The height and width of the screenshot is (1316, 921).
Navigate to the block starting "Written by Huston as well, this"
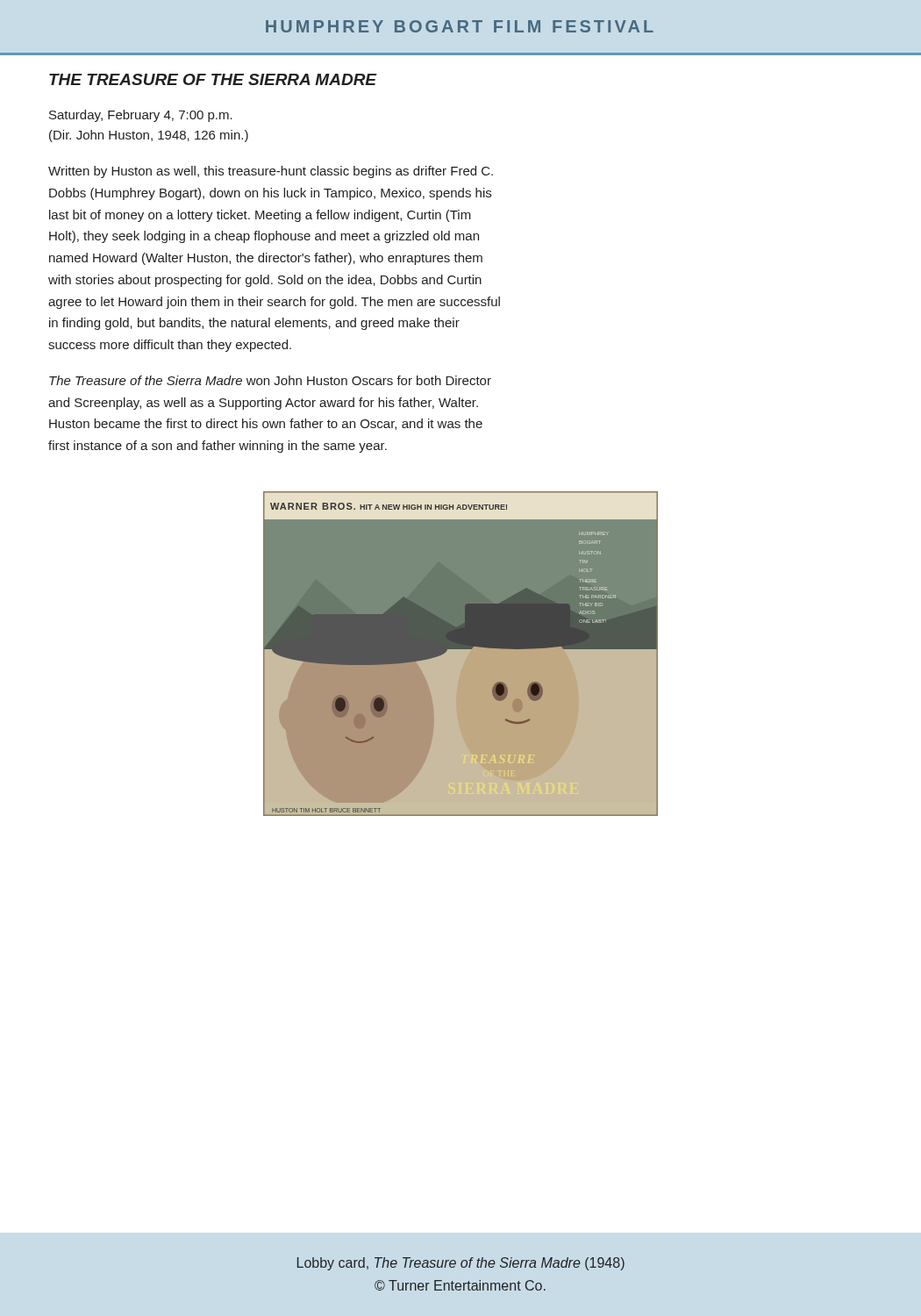(x=274, y=257)
